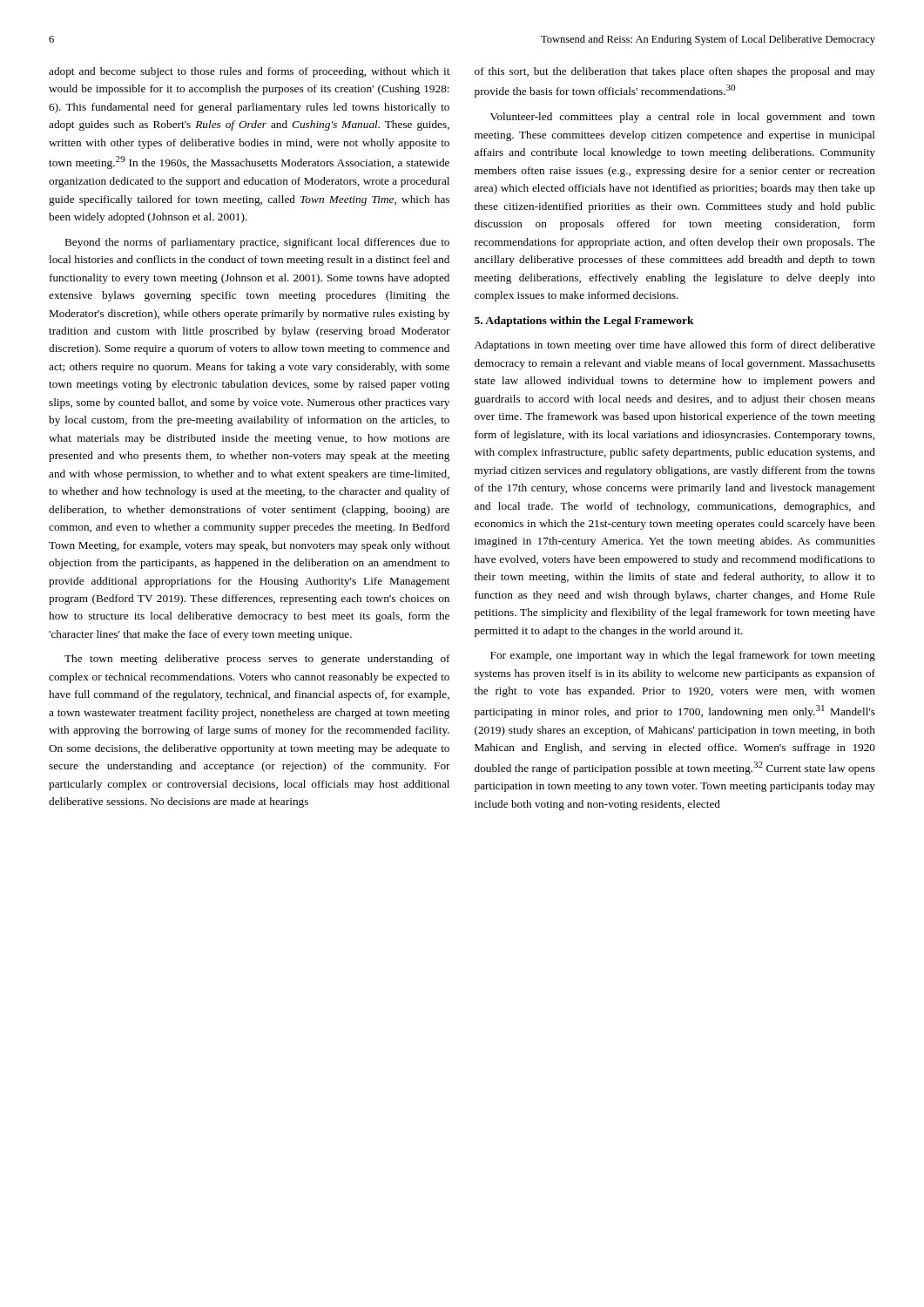Click the passage that begins "of this sort, but the deliberation that"
Screen dimensions: 1307x924
[675, 81]
